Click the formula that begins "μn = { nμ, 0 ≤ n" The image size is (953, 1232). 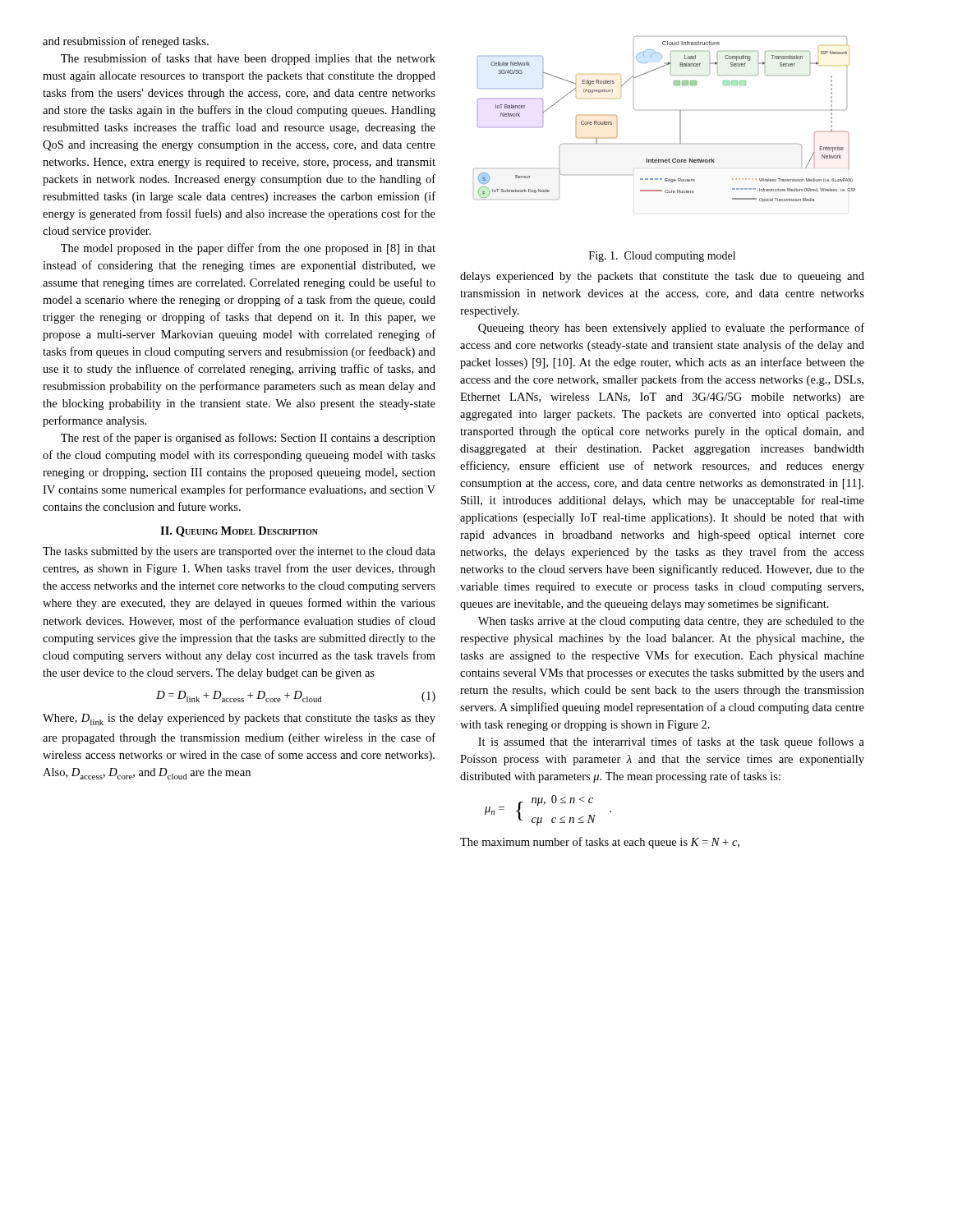click(548, 810)
